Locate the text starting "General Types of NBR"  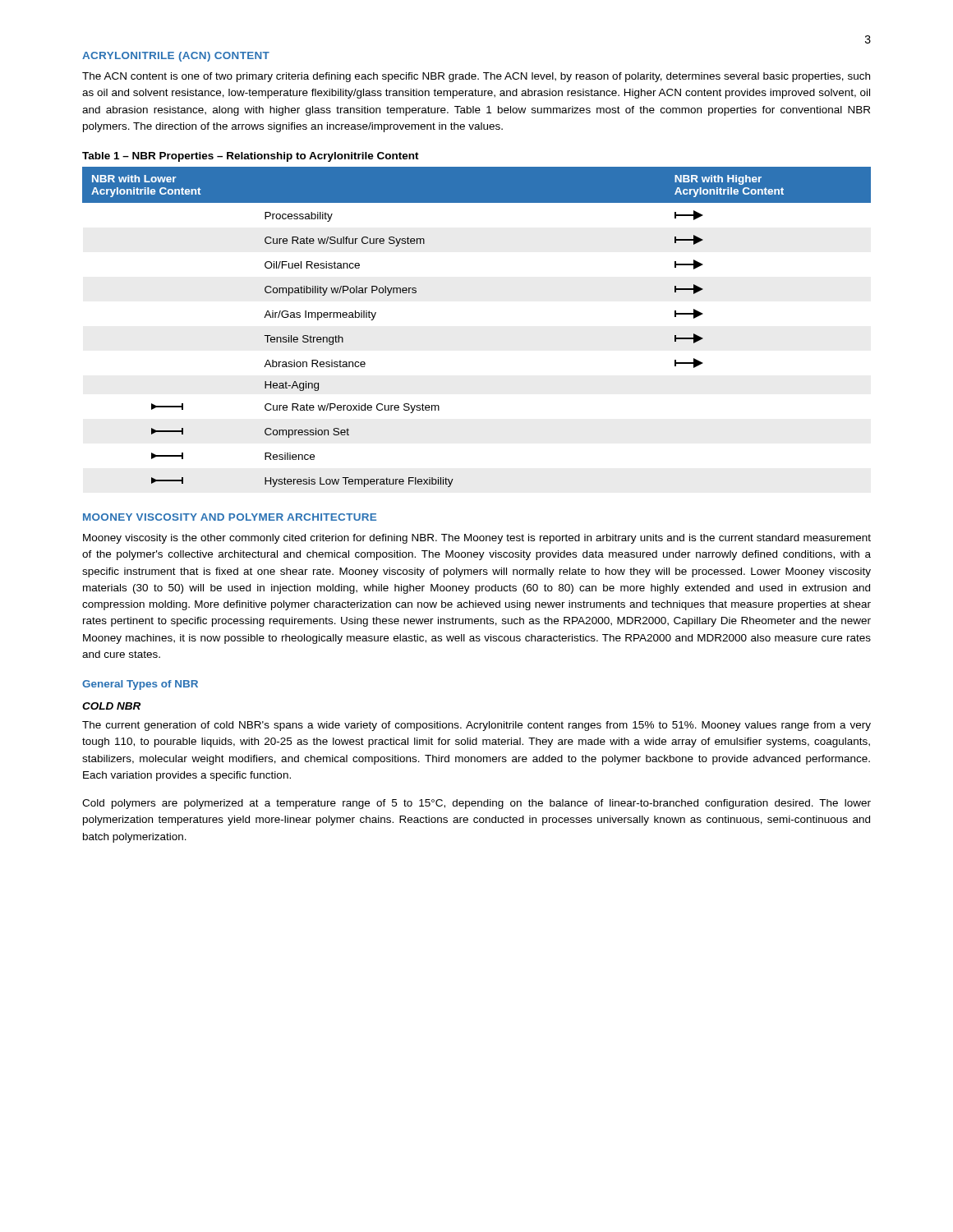pos(140,684)
